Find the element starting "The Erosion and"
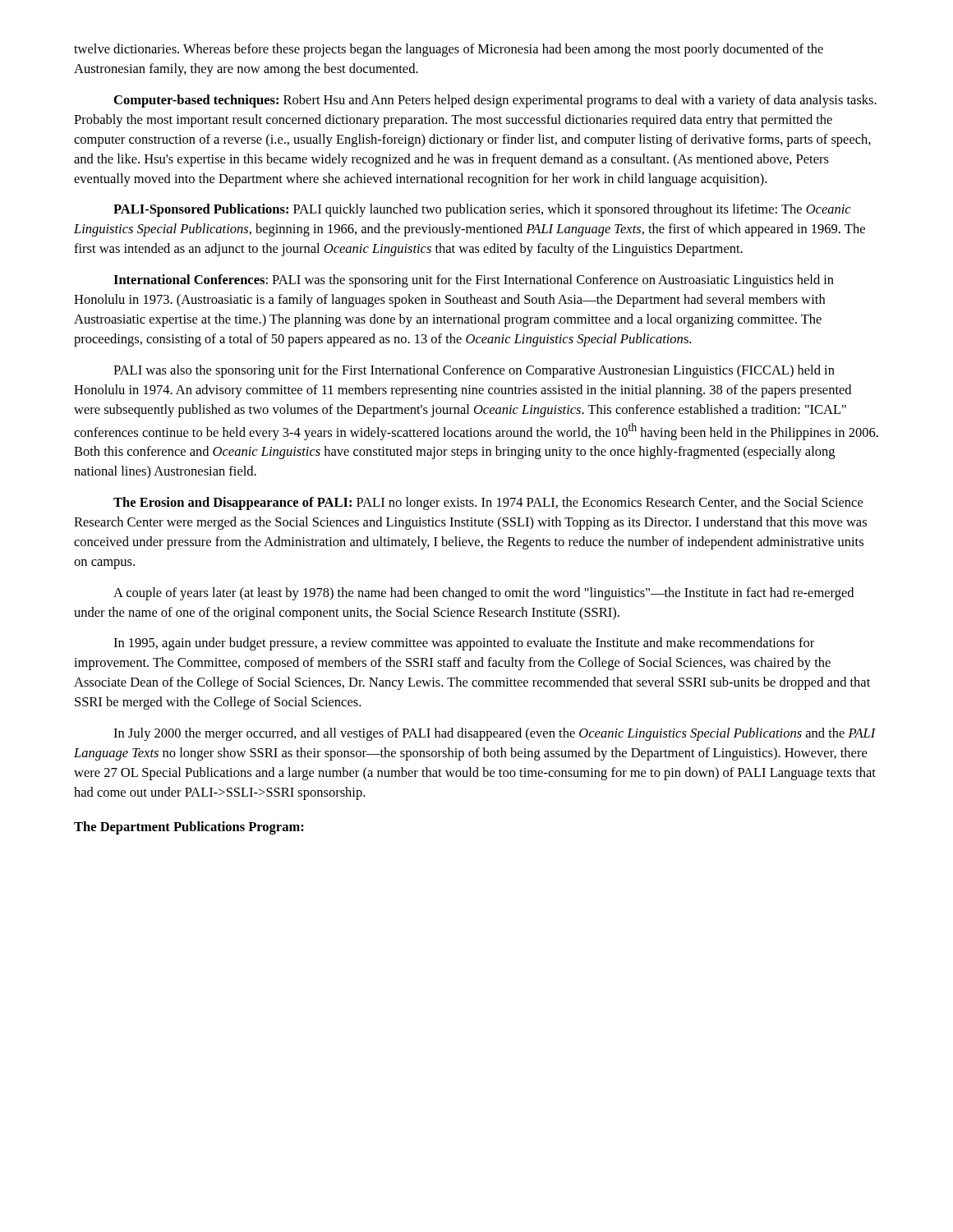Viewport: 953px width, 1232px height. (x=471, y=532)
